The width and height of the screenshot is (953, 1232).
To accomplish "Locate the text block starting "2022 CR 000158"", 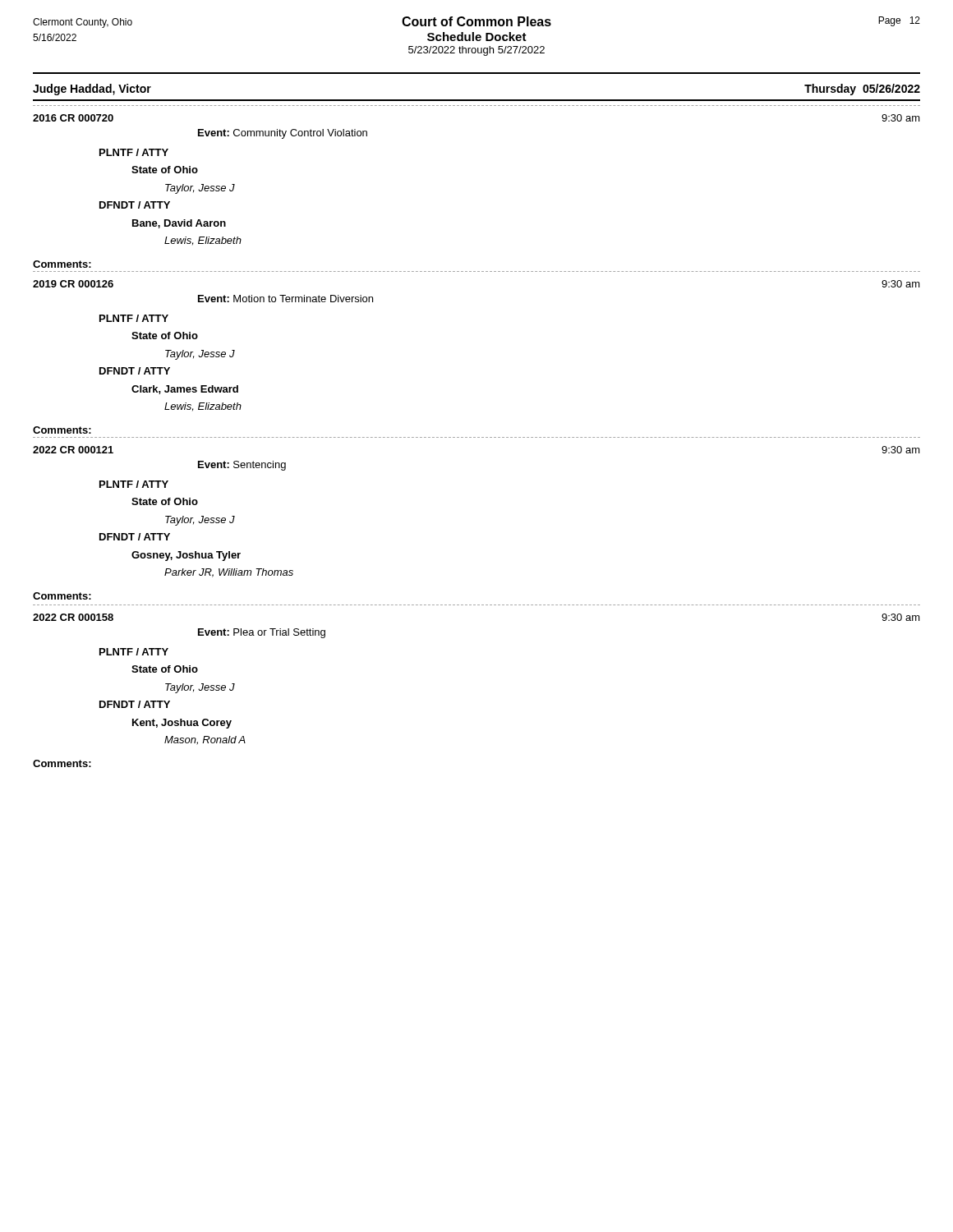I will [x=71, y=617].
